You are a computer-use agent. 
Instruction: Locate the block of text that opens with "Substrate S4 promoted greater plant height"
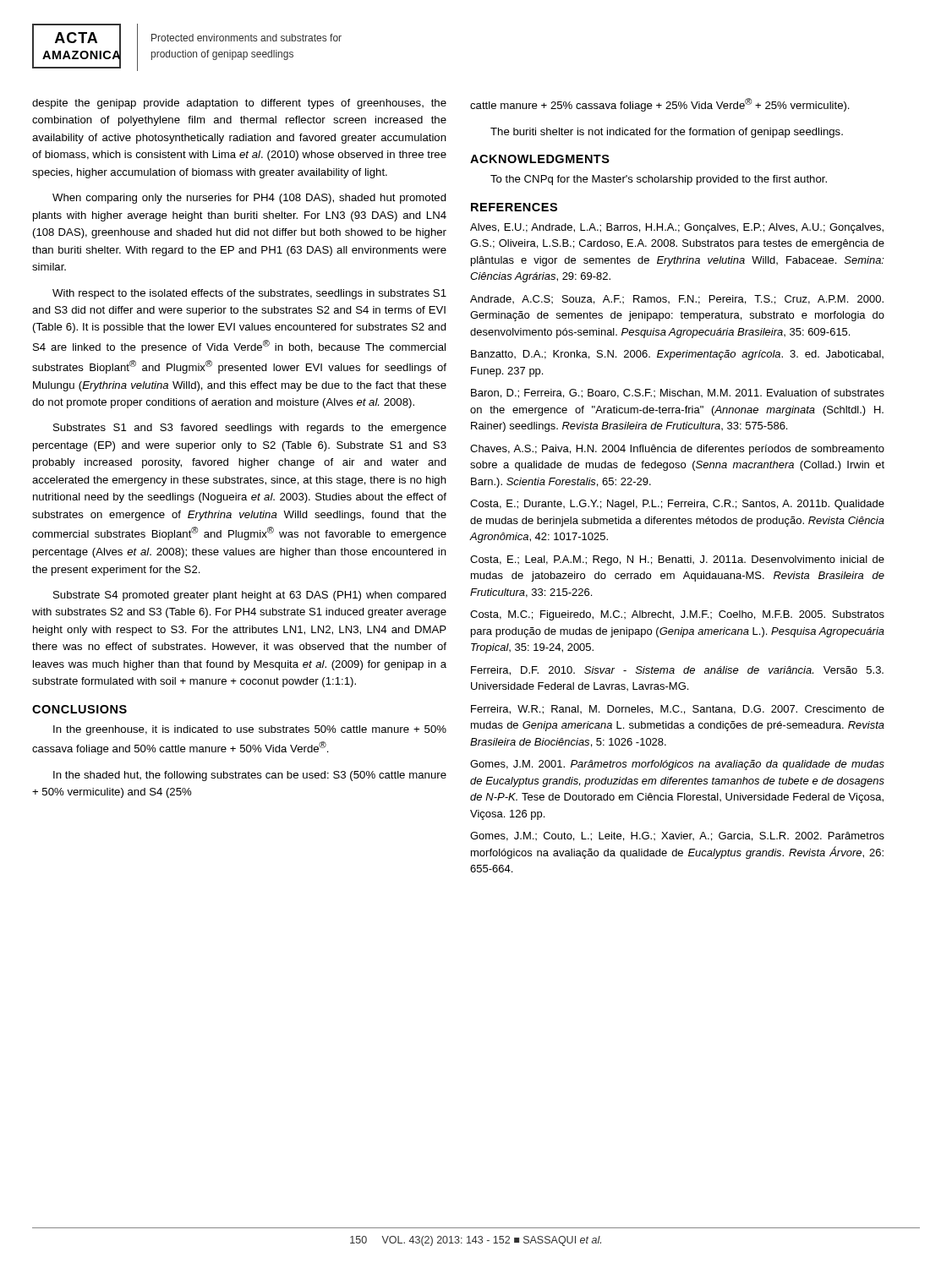(239, 638)
